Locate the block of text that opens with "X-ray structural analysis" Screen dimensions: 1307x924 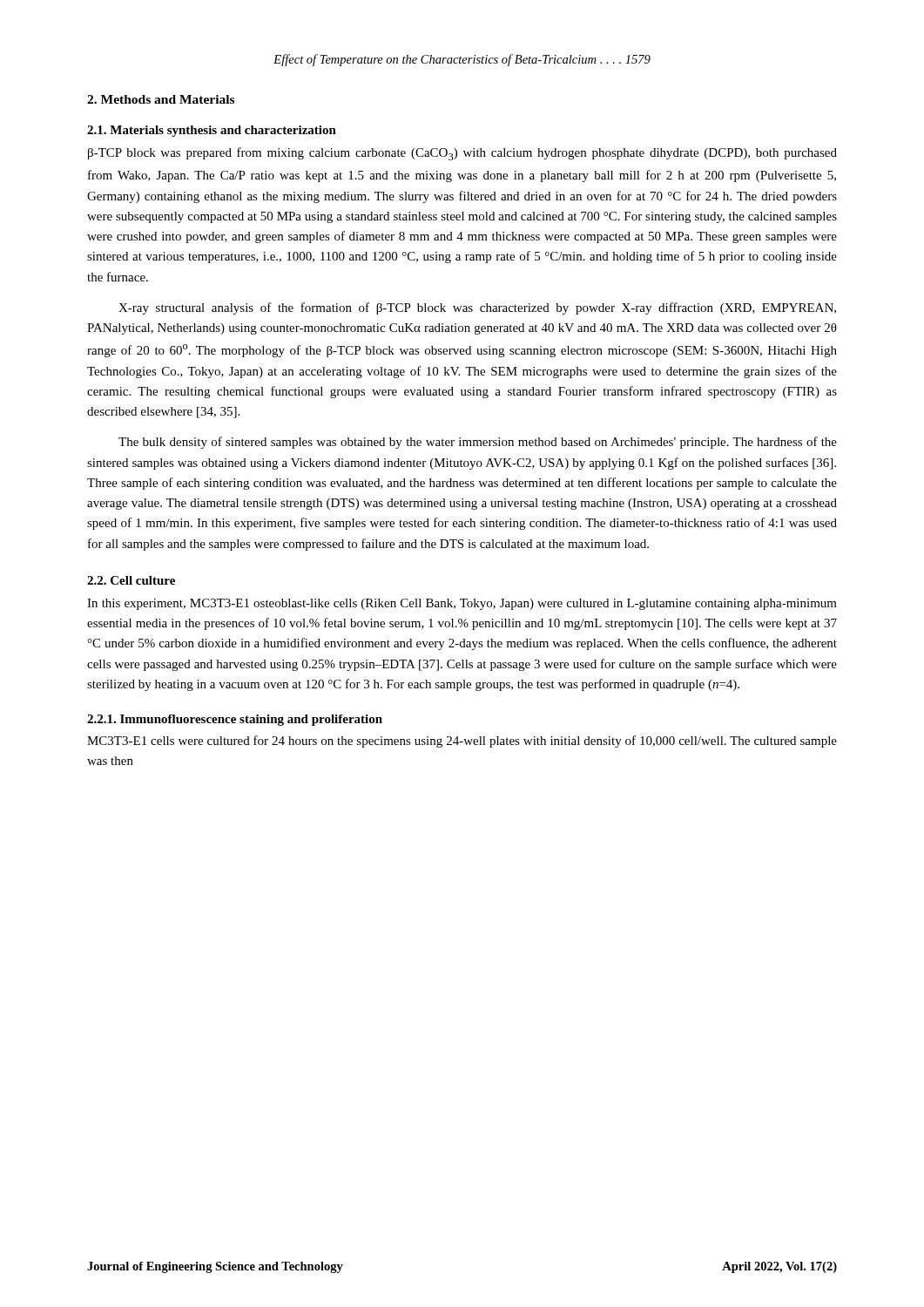462,360
